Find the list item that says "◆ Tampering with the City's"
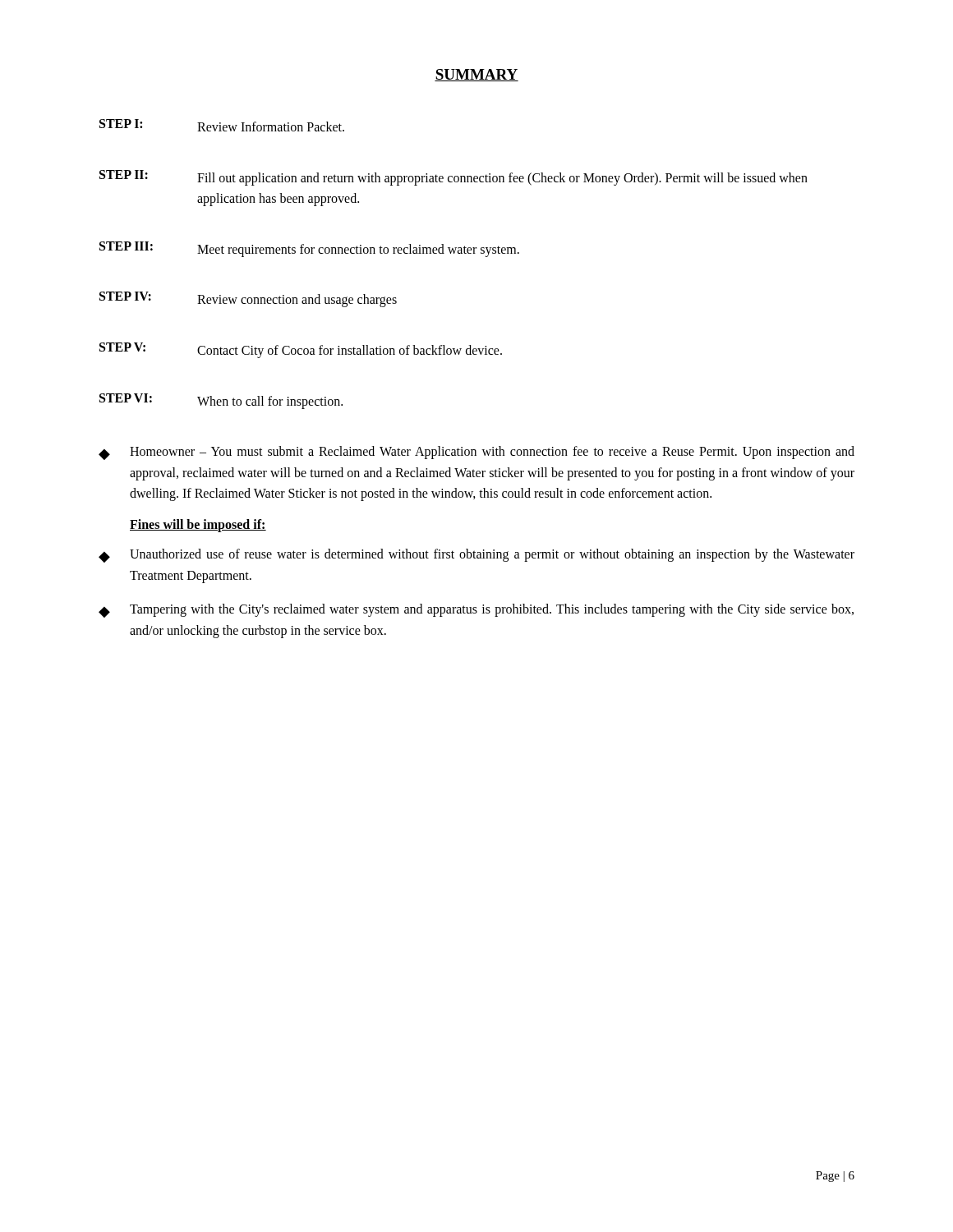Image resolution: width=953 pixels, height=1232 pixels. [x=476, y=620]
